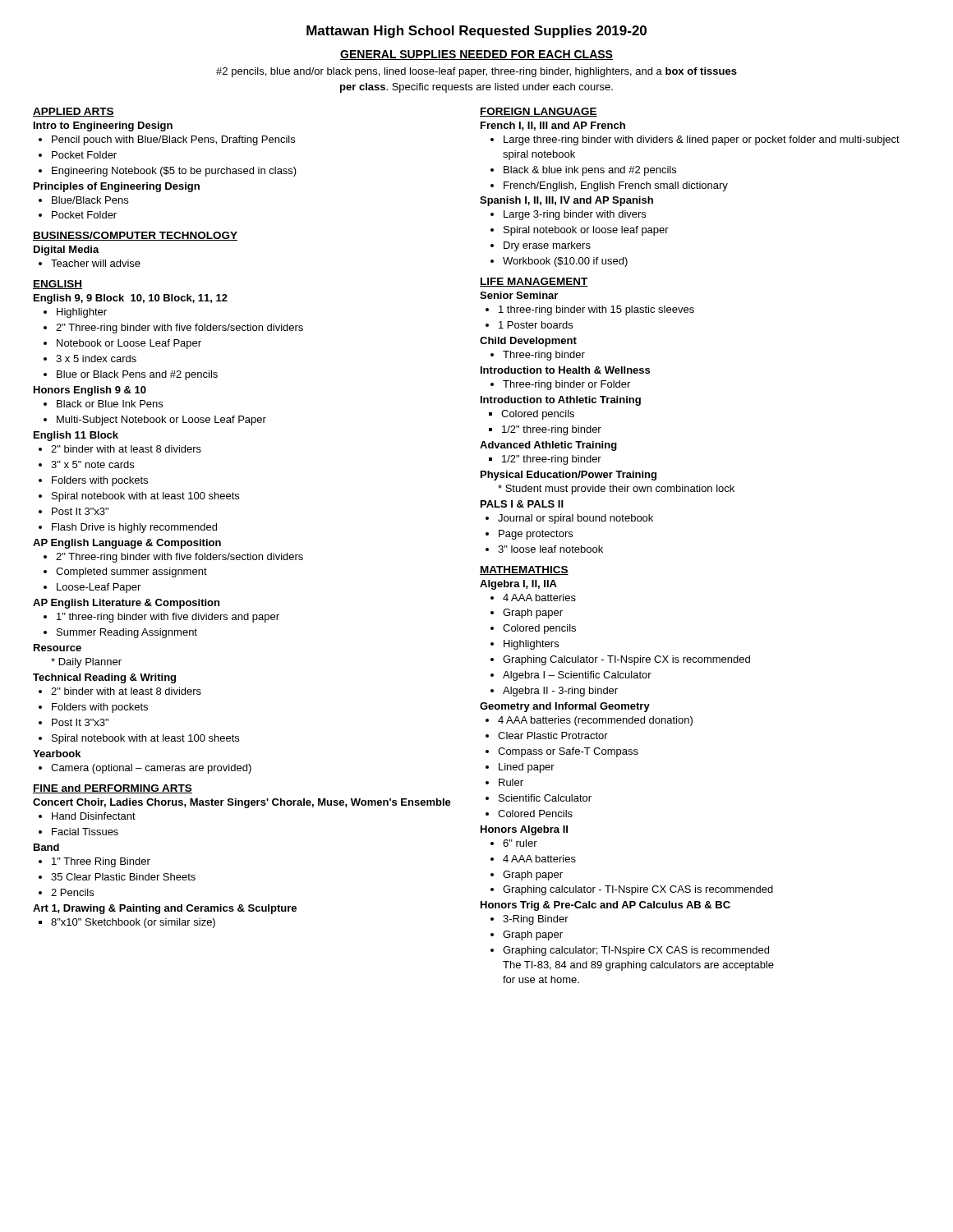Find "Daily Planner" on this page
Screen dimensions: 1232x953
click(90, 662)
